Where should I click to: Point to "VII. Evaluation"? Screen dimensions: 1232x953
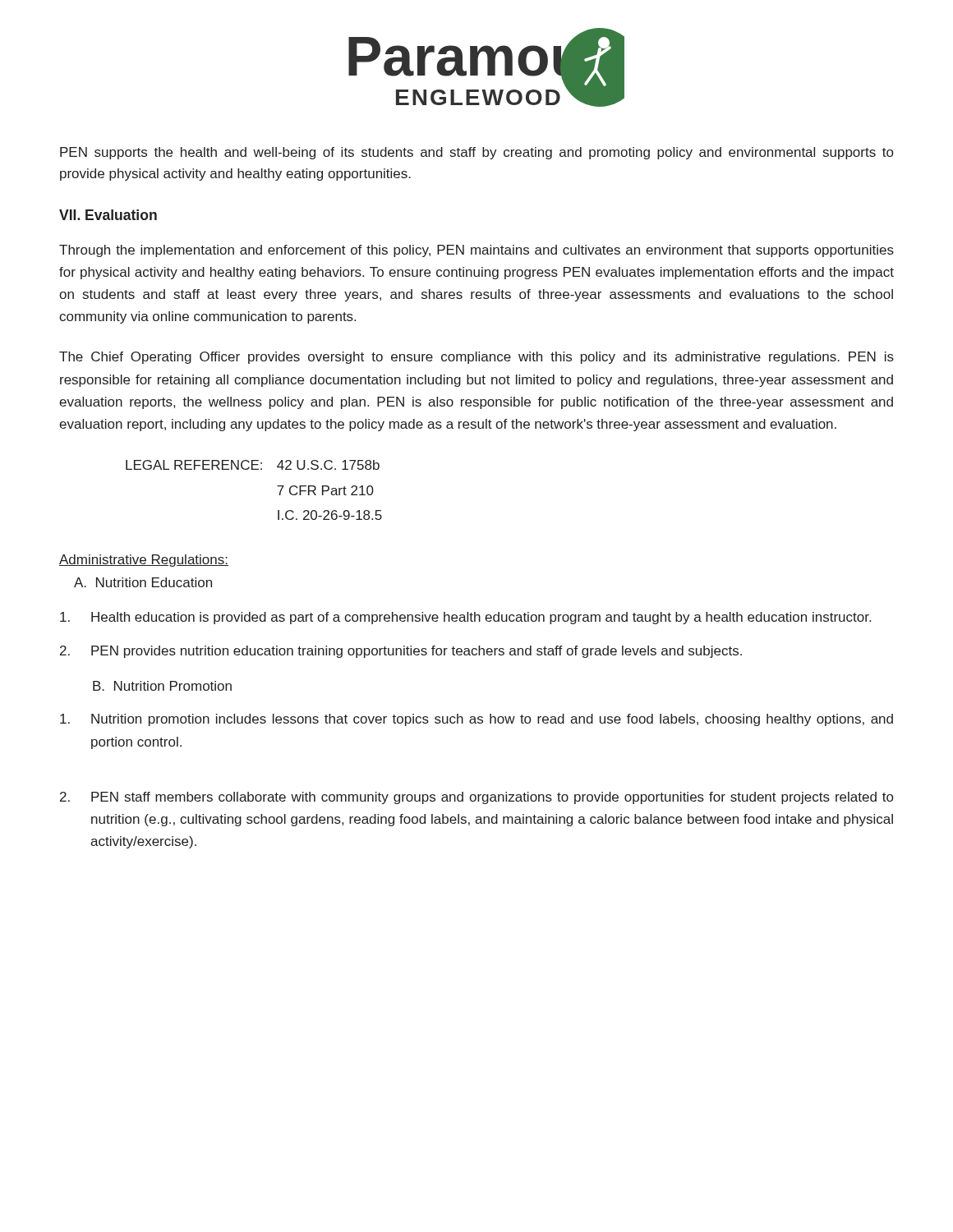click(x=108, y=215)
